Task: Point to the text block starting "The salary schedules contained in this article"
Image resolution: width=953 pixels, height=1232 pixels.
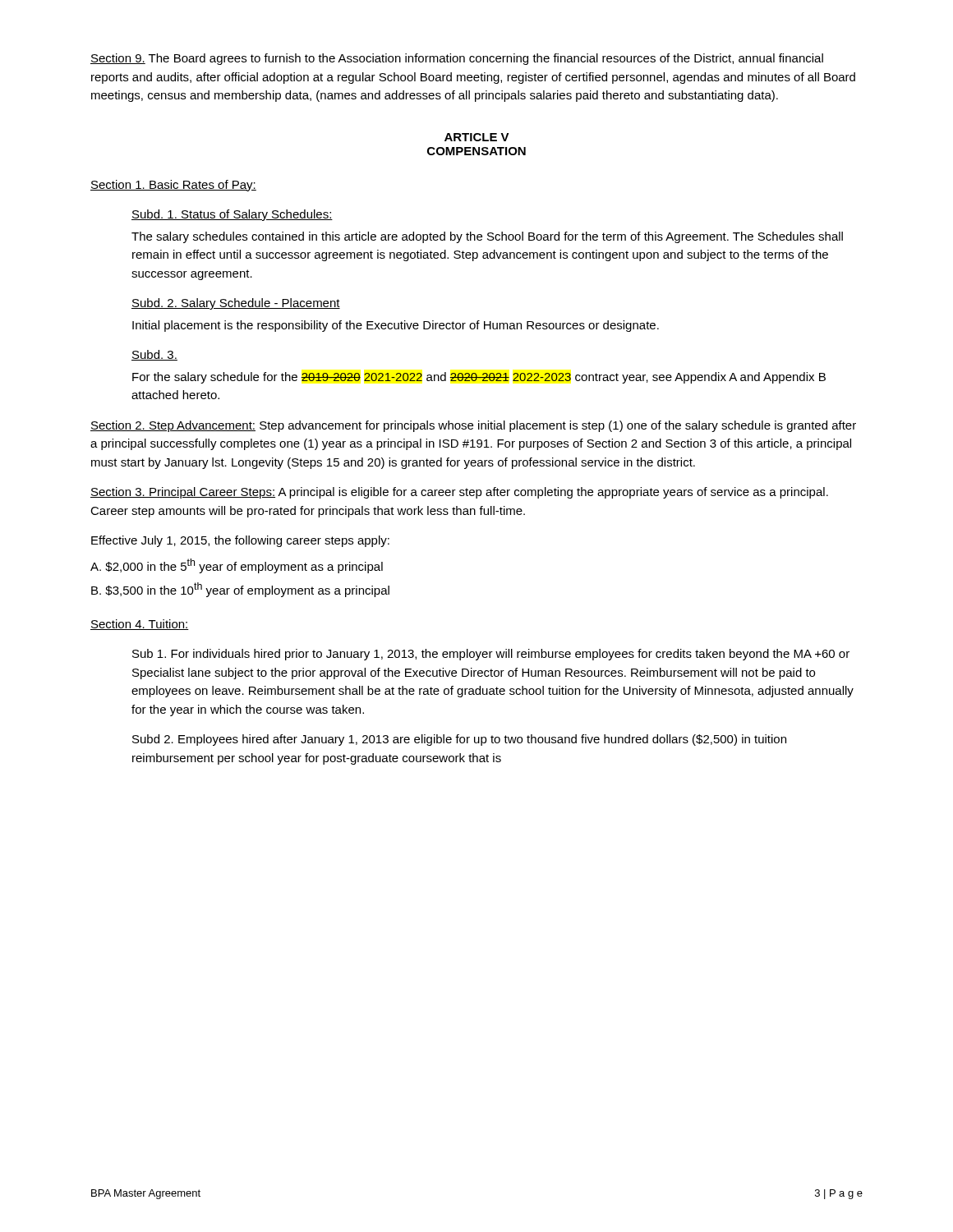Action: [x=488, y=254]
